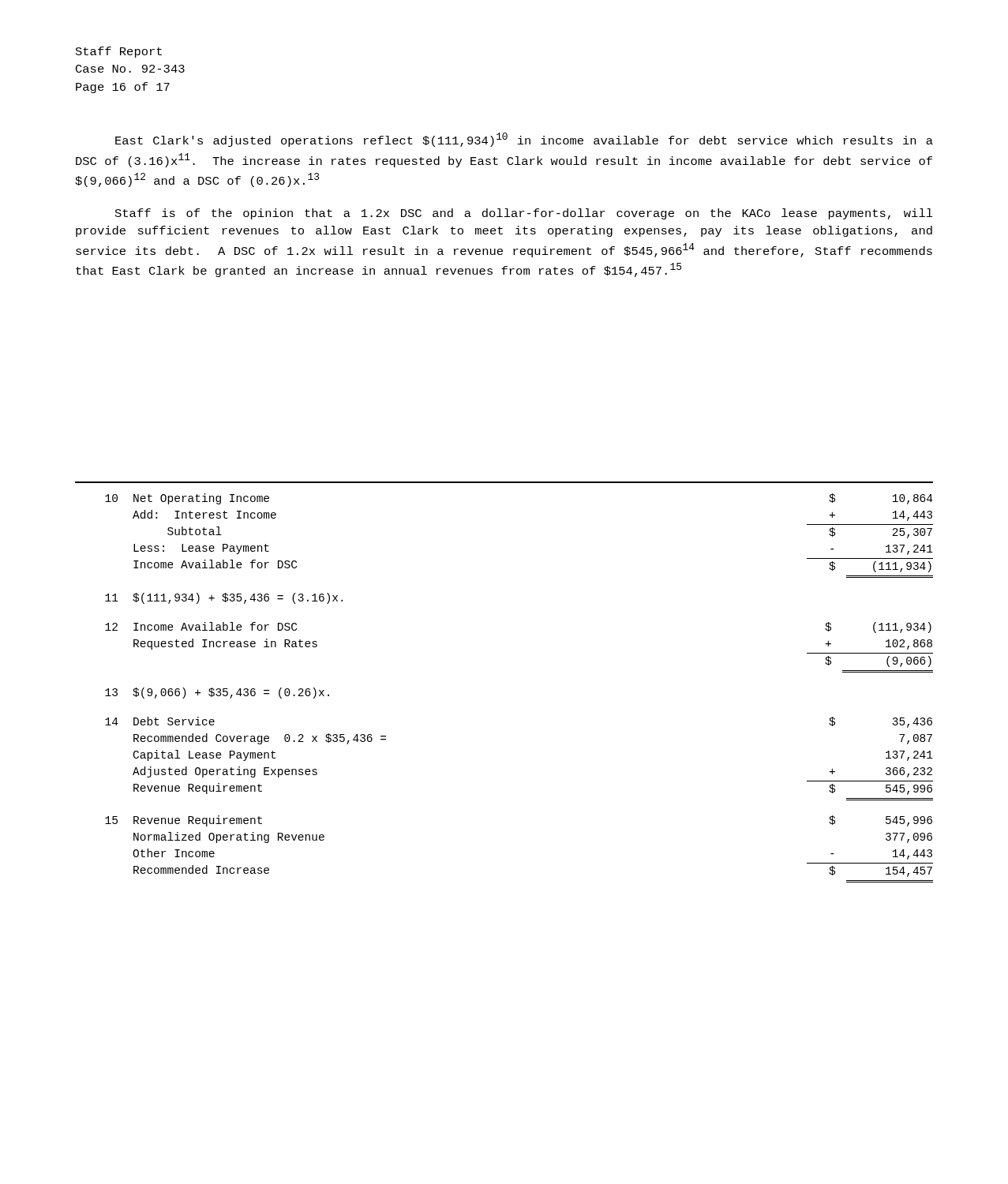The width and height of the screenshot is (1008, 1184).
Task: Locate the text starting "East Clark's adjusted operations reflect $(111,934)10"
Action: (x=504, y=160)
